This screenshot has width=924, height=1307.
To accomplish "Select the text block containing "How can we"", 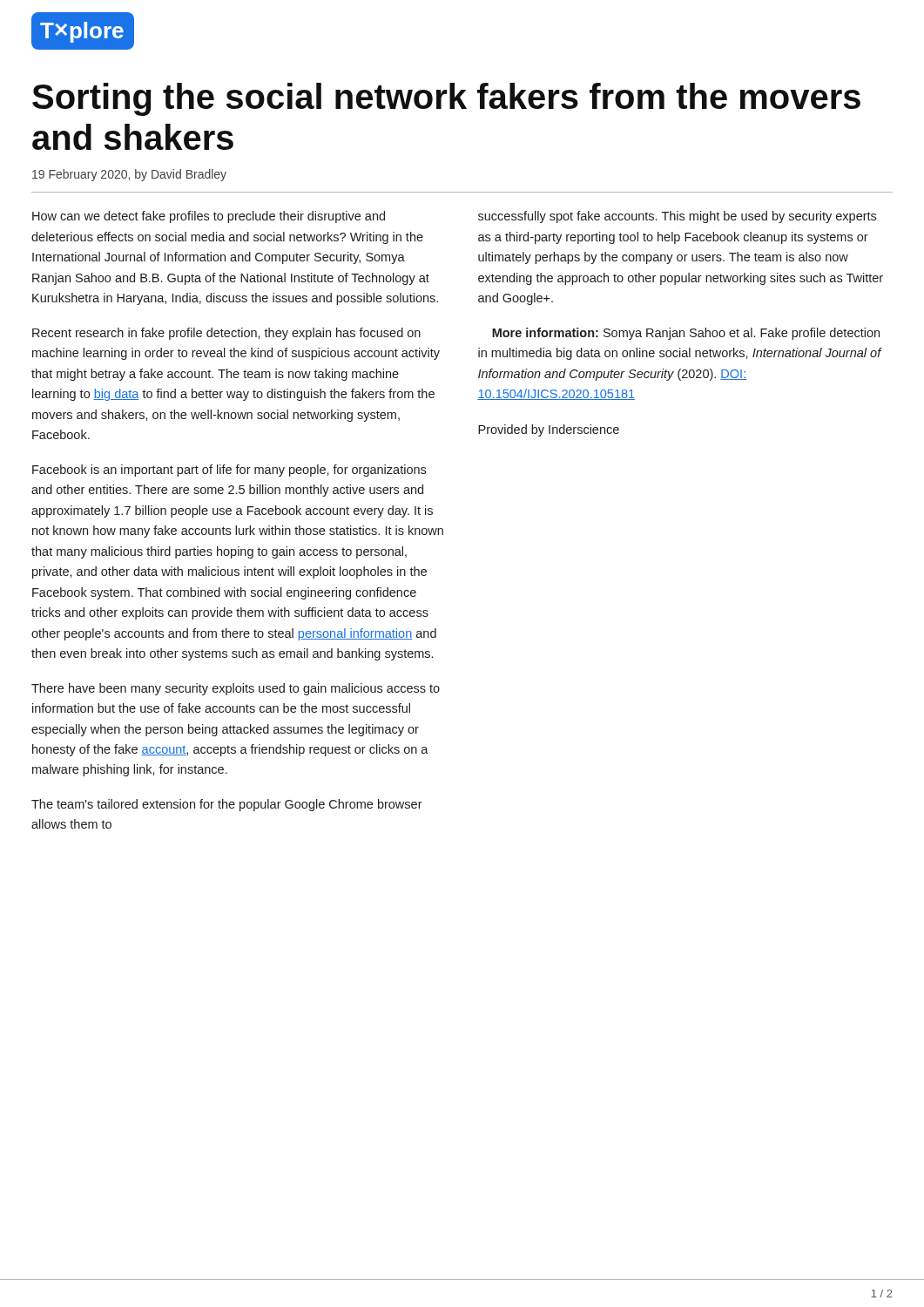I will coord(239,258).
